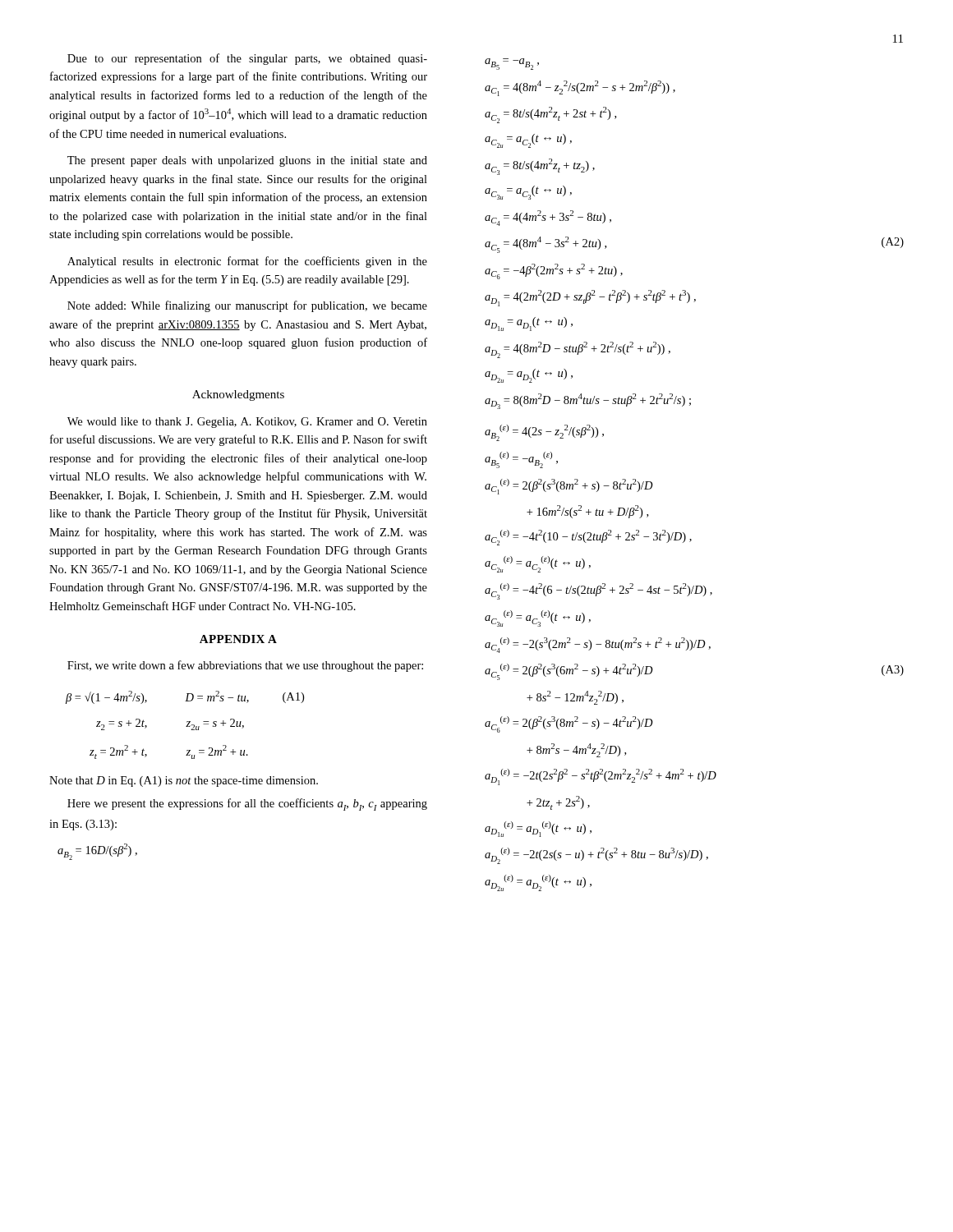Click on the text block starting "aB2 = 16D/(sβ2) ,"
The height and width of the screenshot is (1232, 953).
pos(97,852)
